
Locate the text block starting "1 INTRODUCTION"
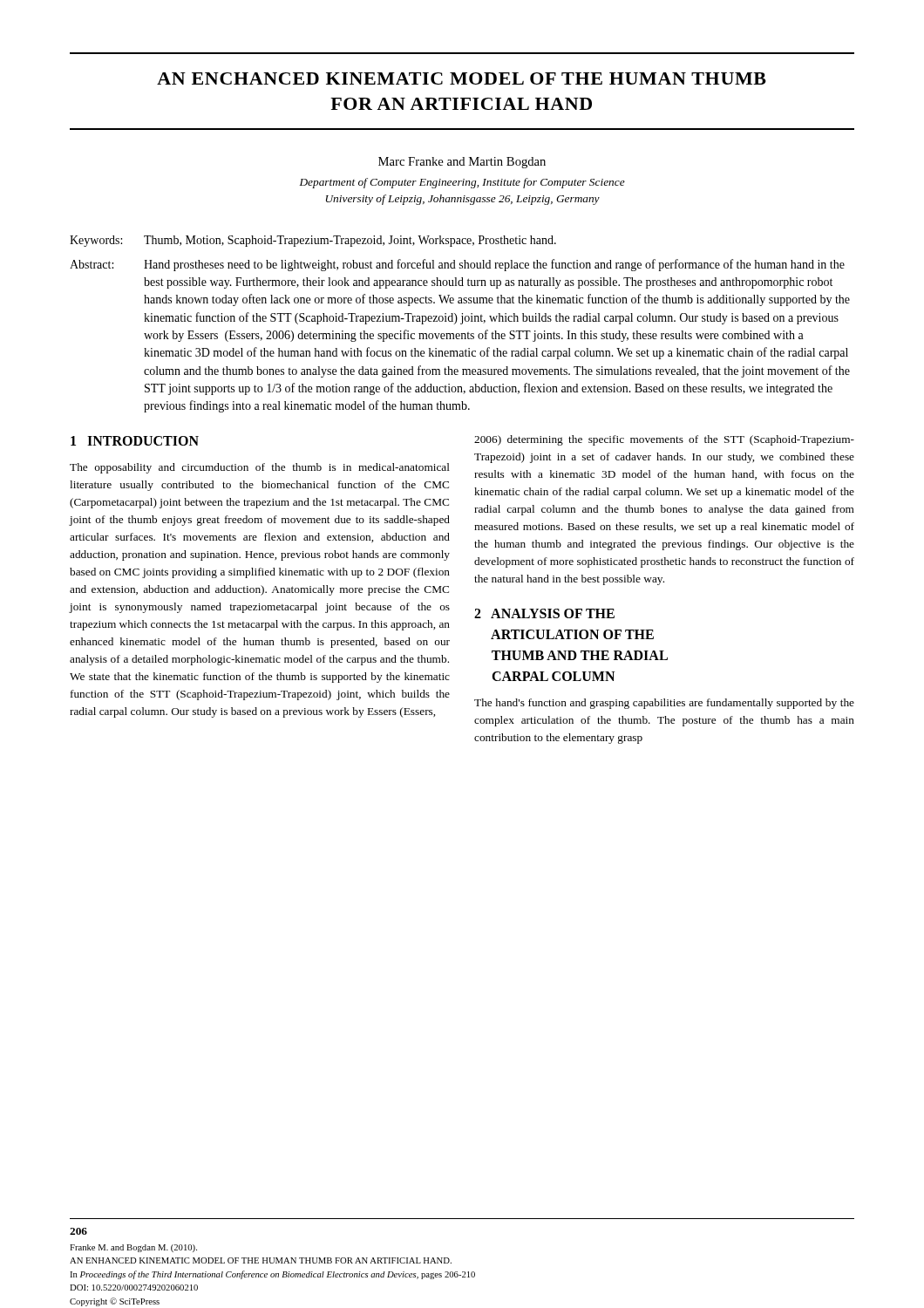pyautogui.click(x=134, y=441)
